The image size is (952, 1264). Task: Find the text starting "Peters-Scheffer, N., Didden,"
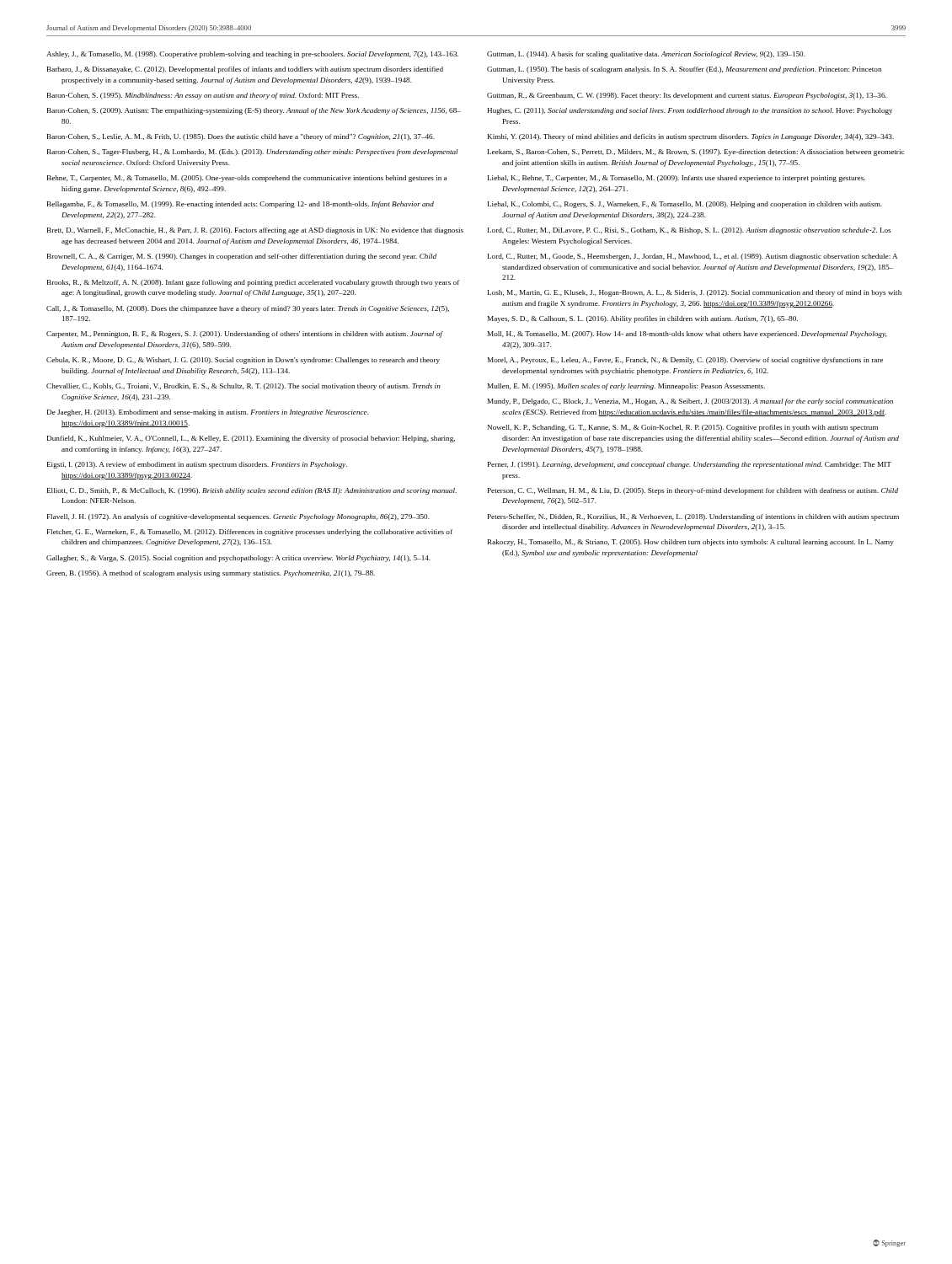tap(693, 522)
